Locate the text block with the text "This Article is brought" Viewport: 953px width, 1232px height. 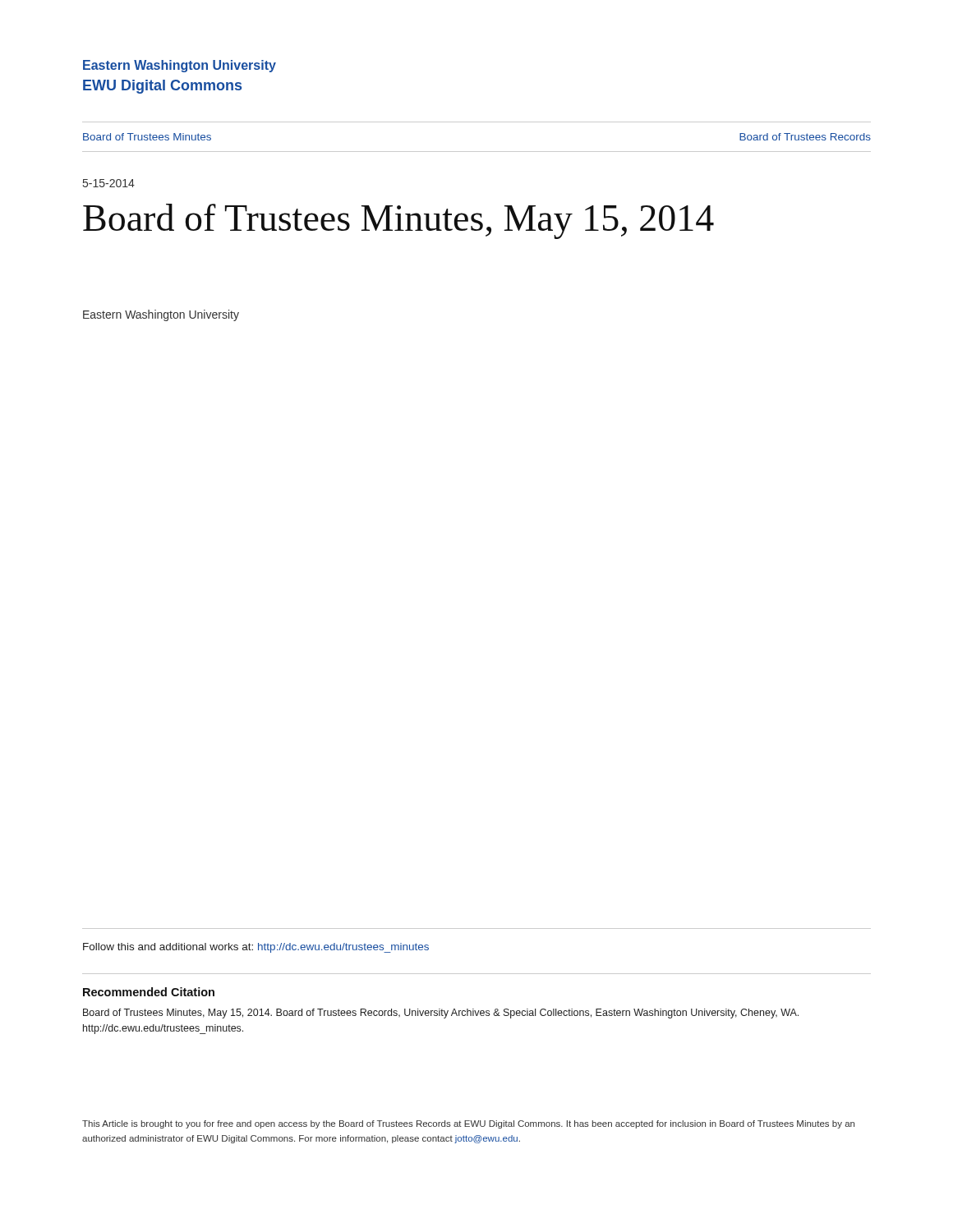click(x=469, y=1131)
